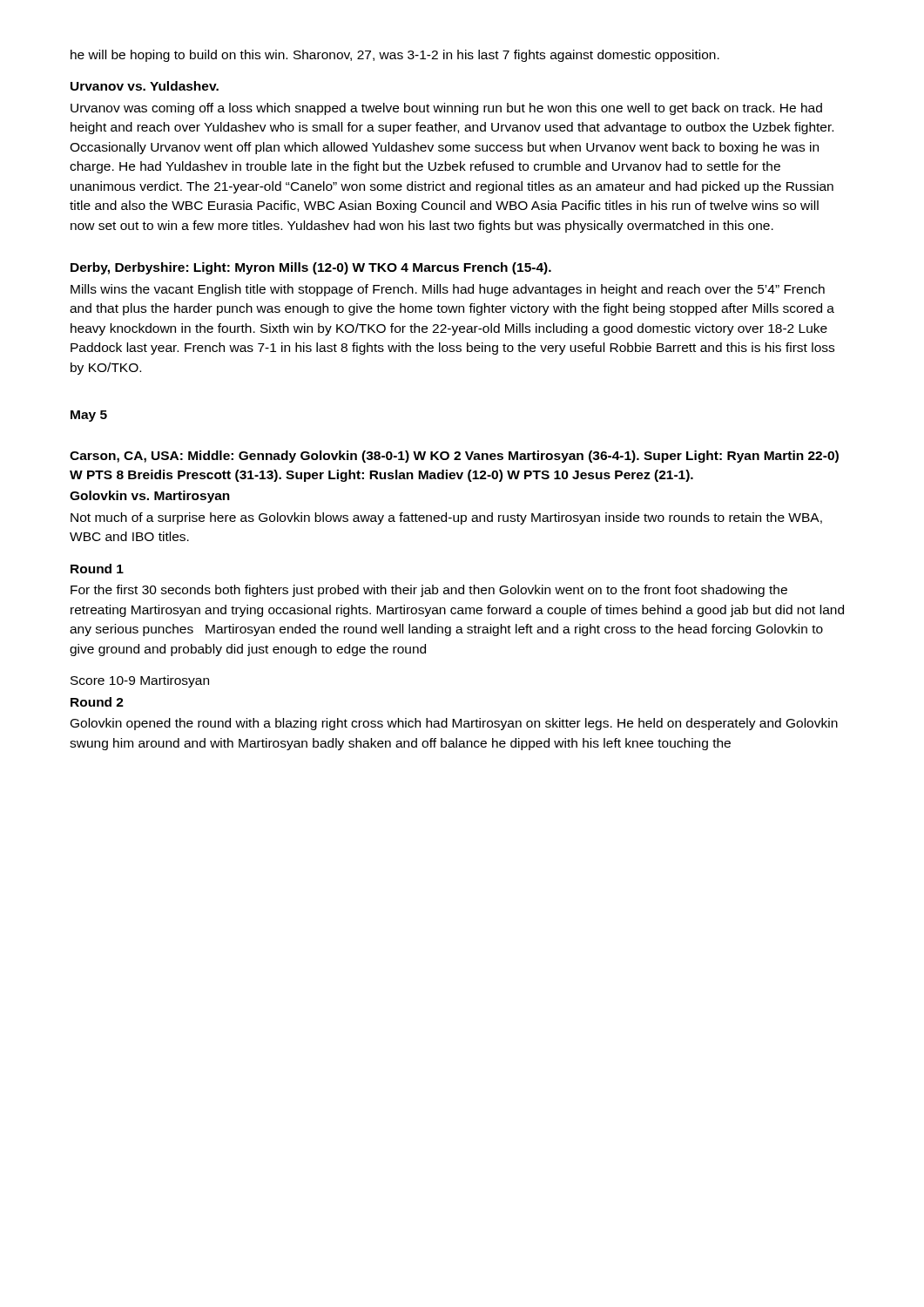The width and height of the screenshot is (924, 1307).
Task: Find the block on this page that starts "Golovkin opened the round with"
Action: point(454,733)
